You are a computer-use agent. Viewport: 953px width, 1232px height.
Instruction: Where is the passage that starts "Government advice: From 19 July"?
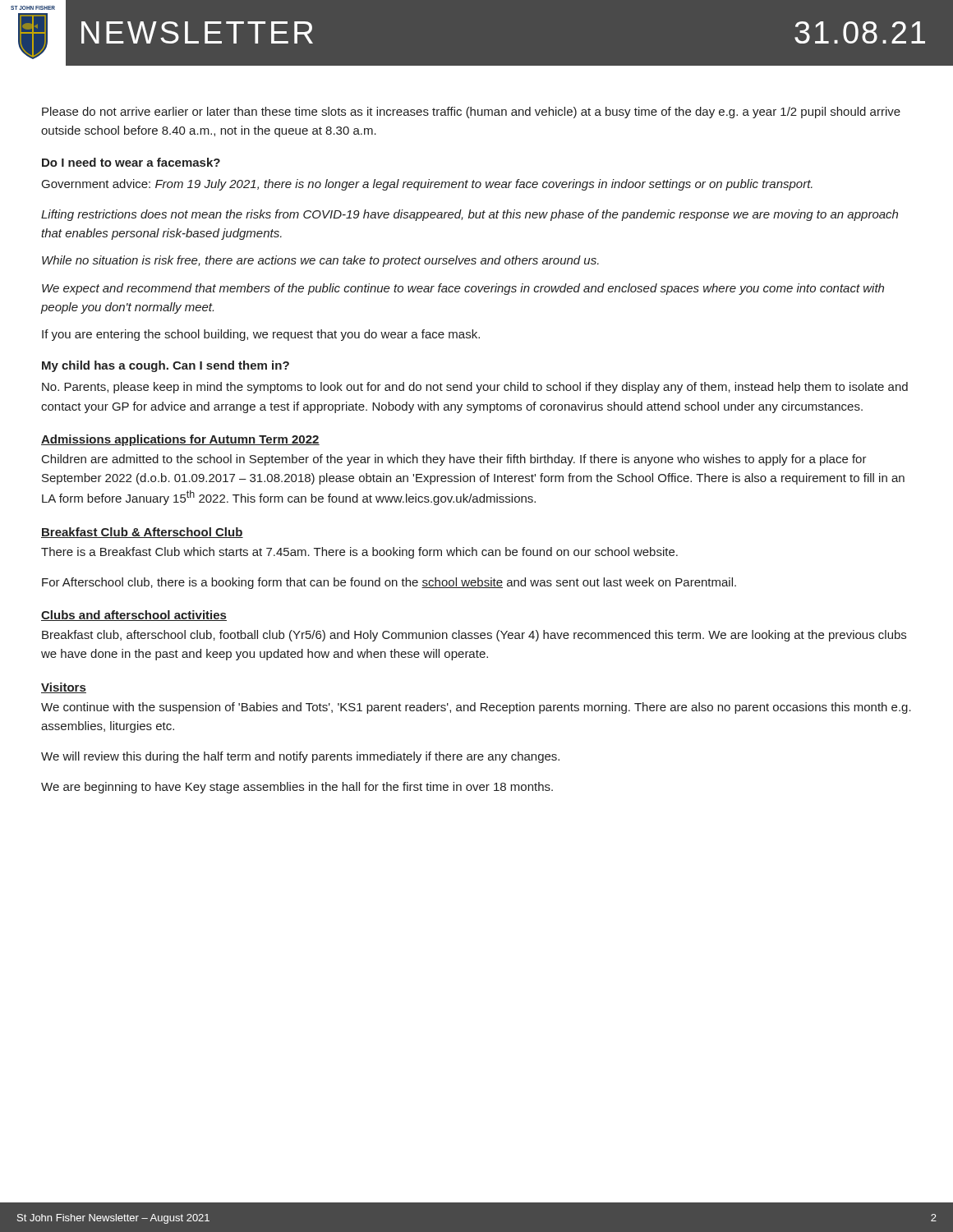click(x=427, y=183)
